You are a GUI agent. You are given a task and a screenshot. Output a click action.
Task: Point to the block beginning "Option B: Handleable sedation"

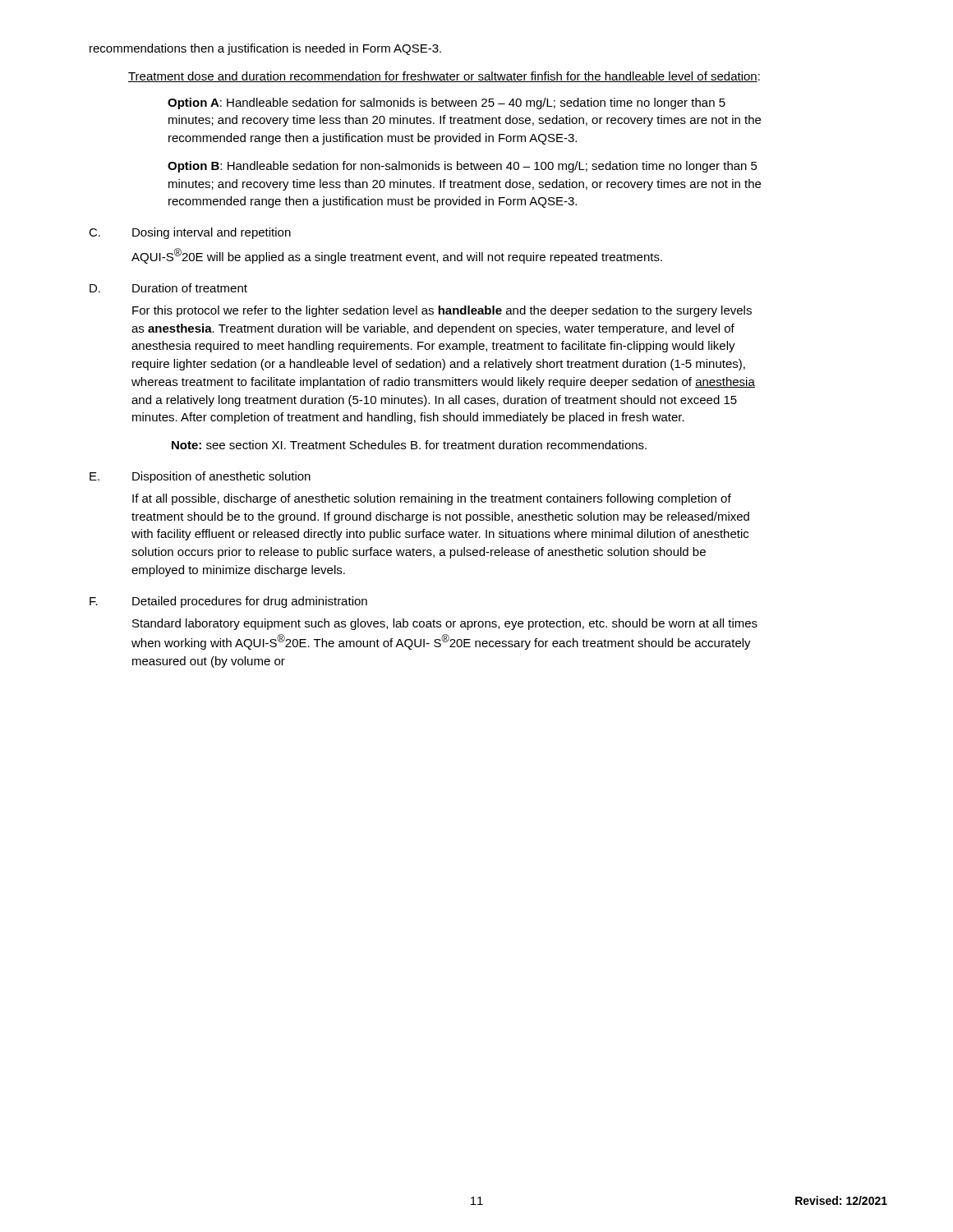[465, 183]
